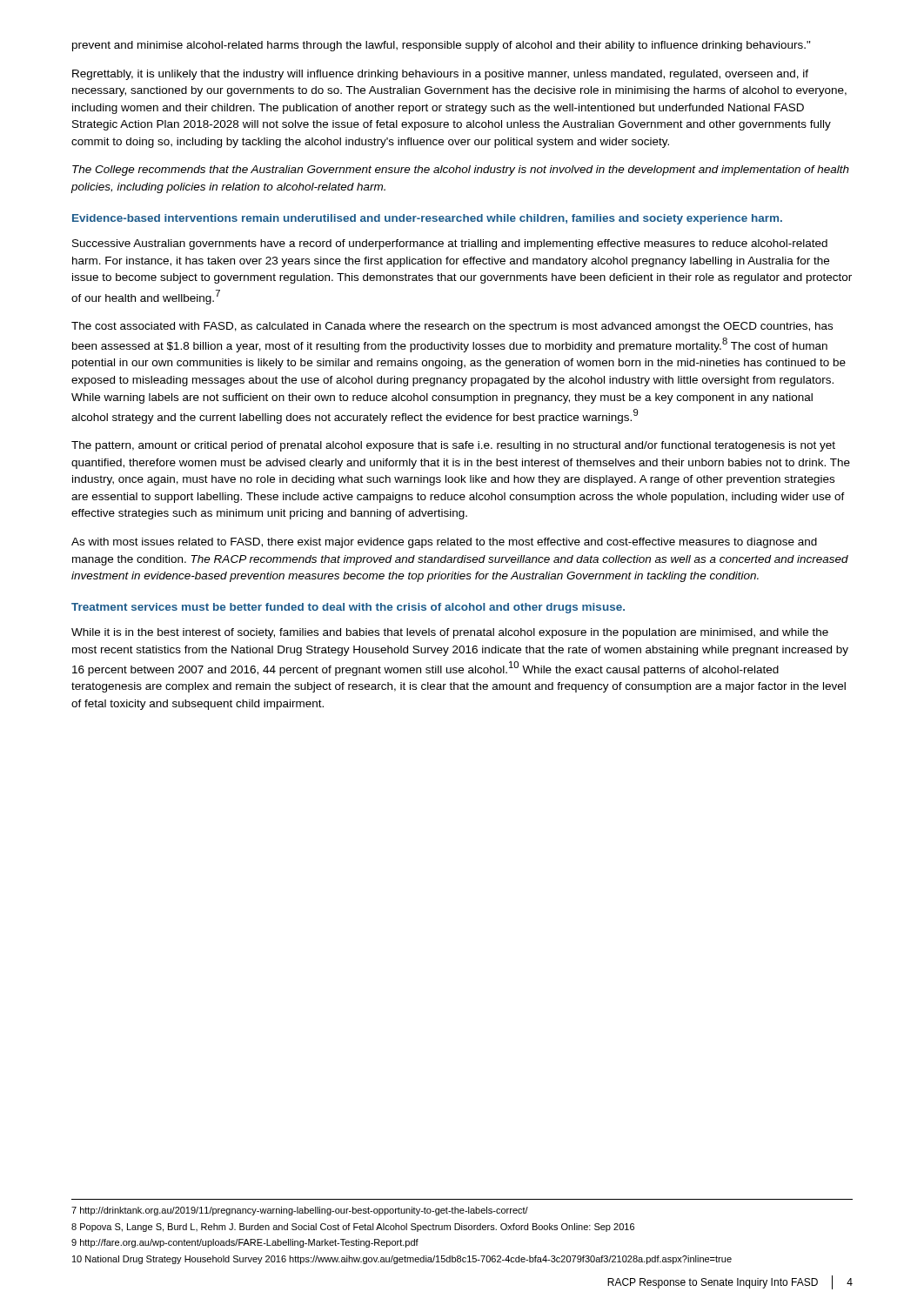The image size is (924, 1305).
Task: Find the section header with the text "Evidence-based interventions remain underutilised and under-researched while"
Action: pyautogui.click(x=462, y=218)
